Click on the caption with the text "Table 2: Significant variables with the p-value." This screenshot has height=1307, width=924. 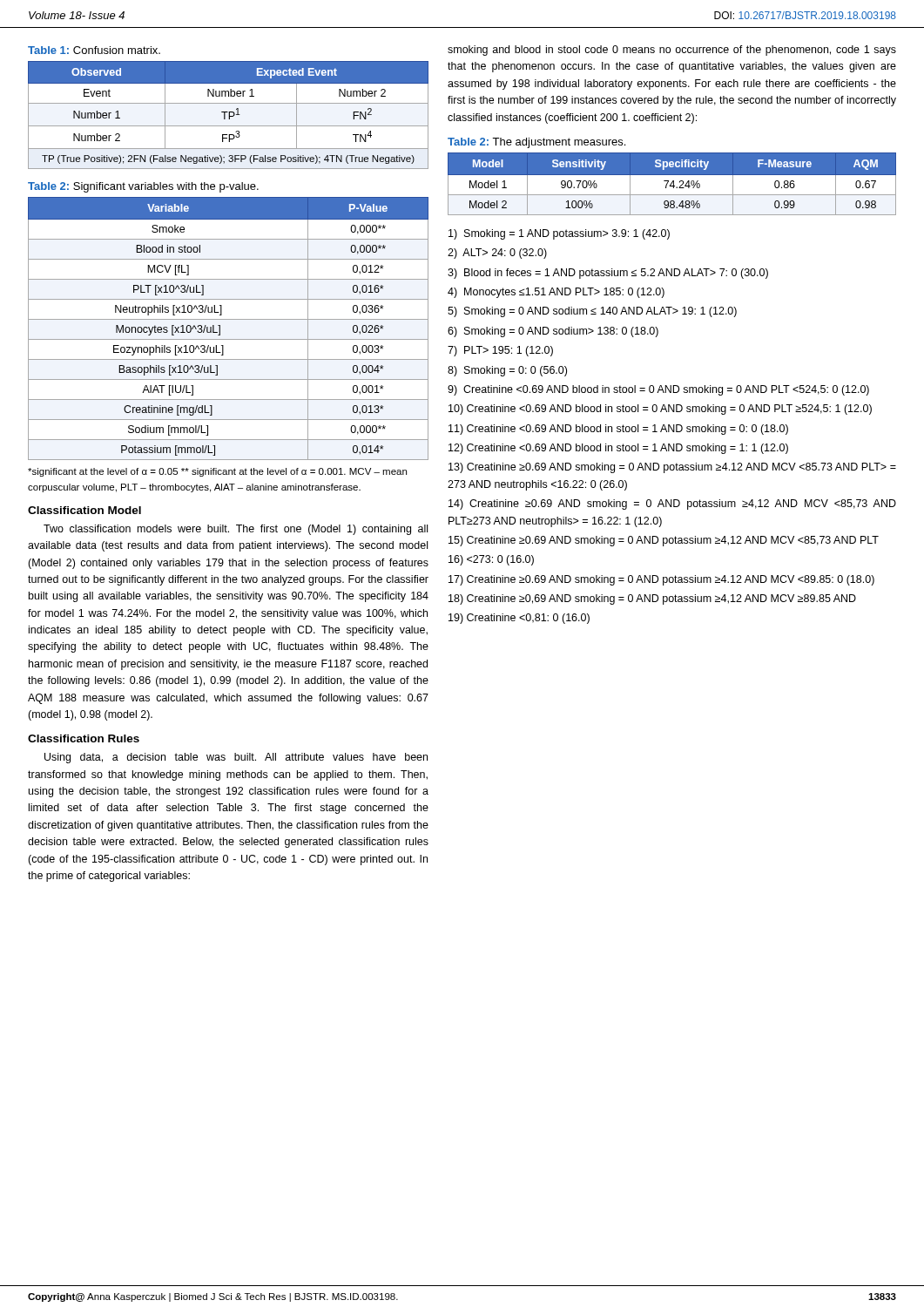pyautogui.click(x=144, y=186)
